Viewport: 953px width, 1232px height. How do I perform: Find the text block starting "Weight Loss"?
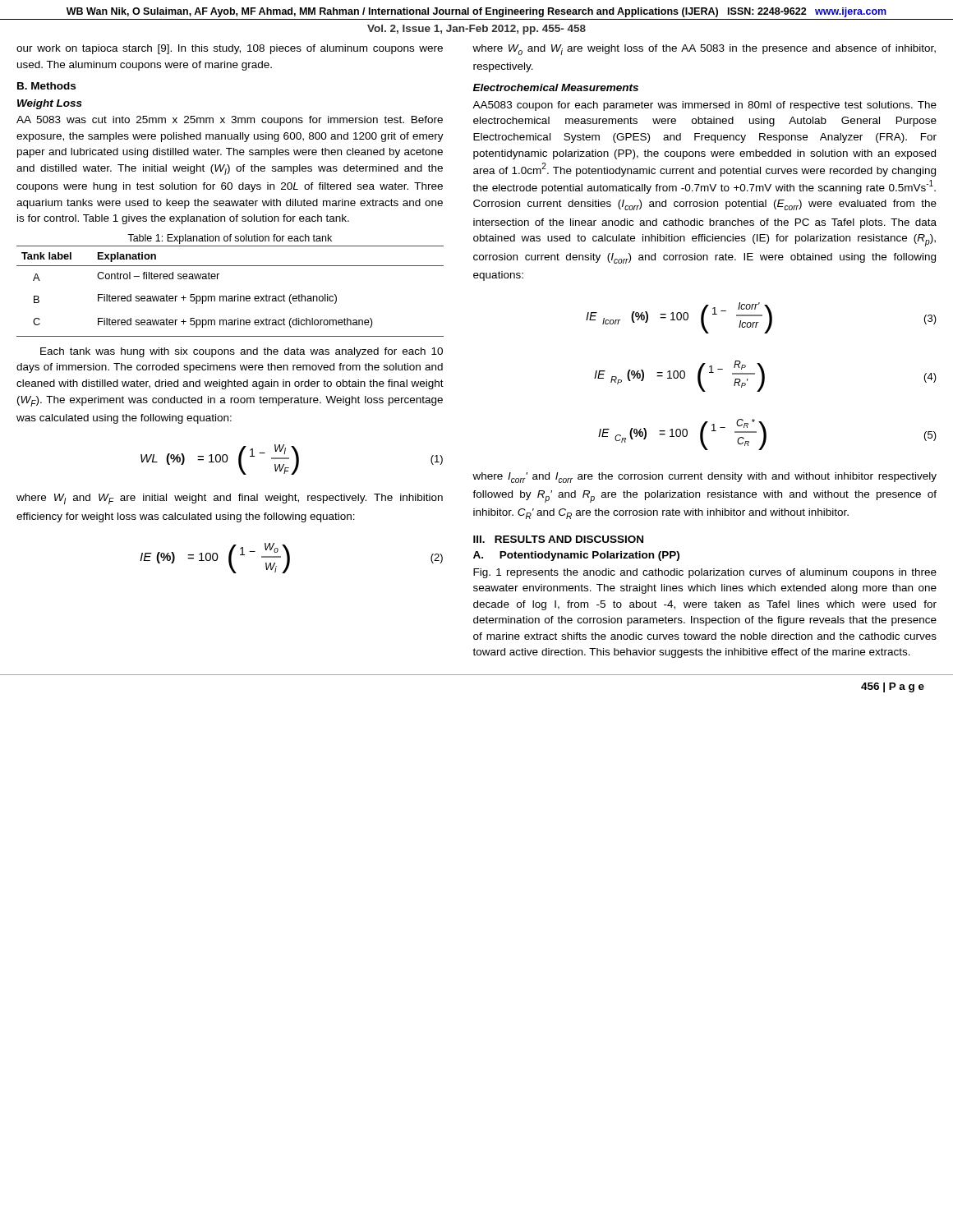click(x=49, y=103)
